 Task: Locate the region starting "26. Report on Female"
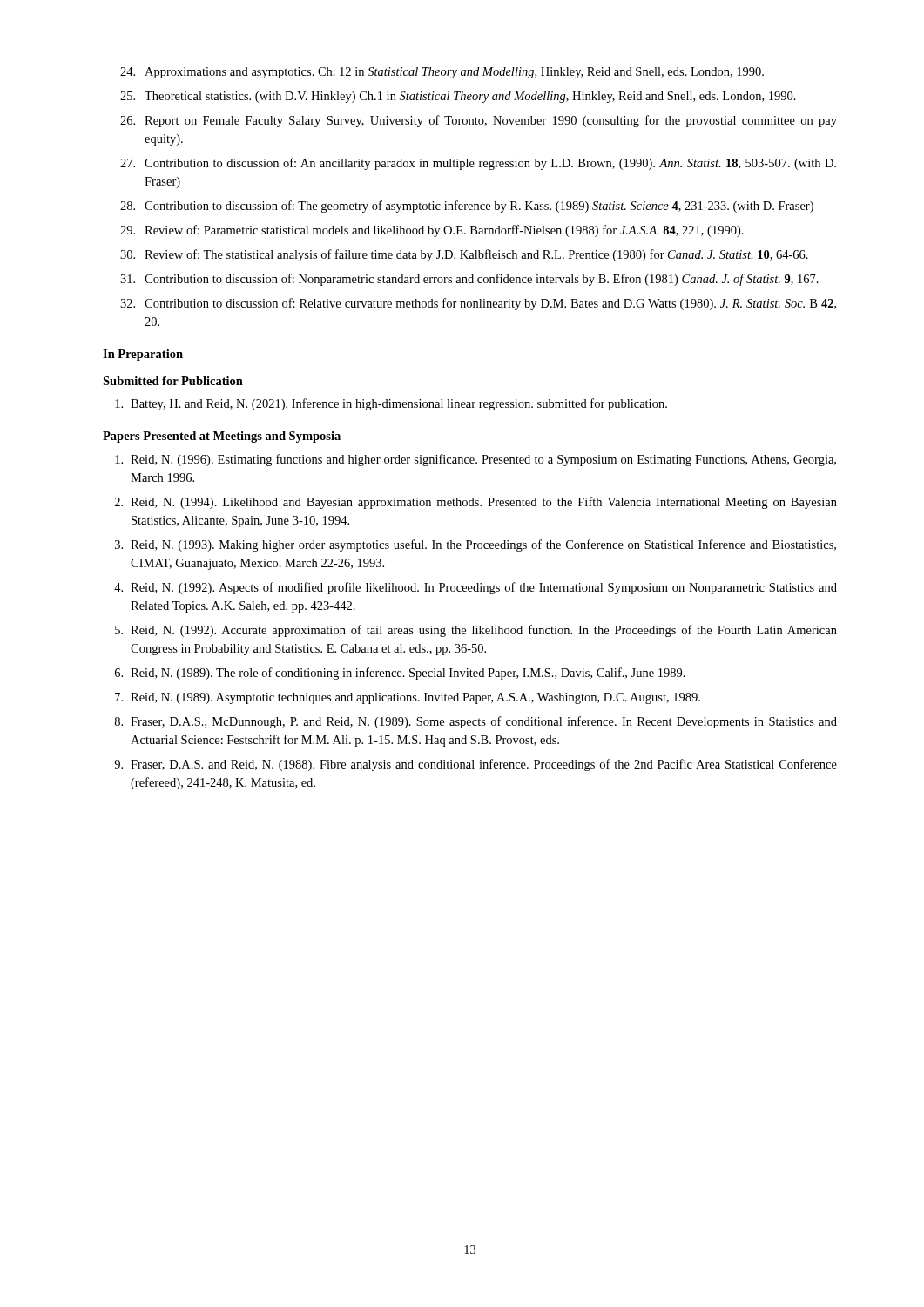click(x=470, y=130)
